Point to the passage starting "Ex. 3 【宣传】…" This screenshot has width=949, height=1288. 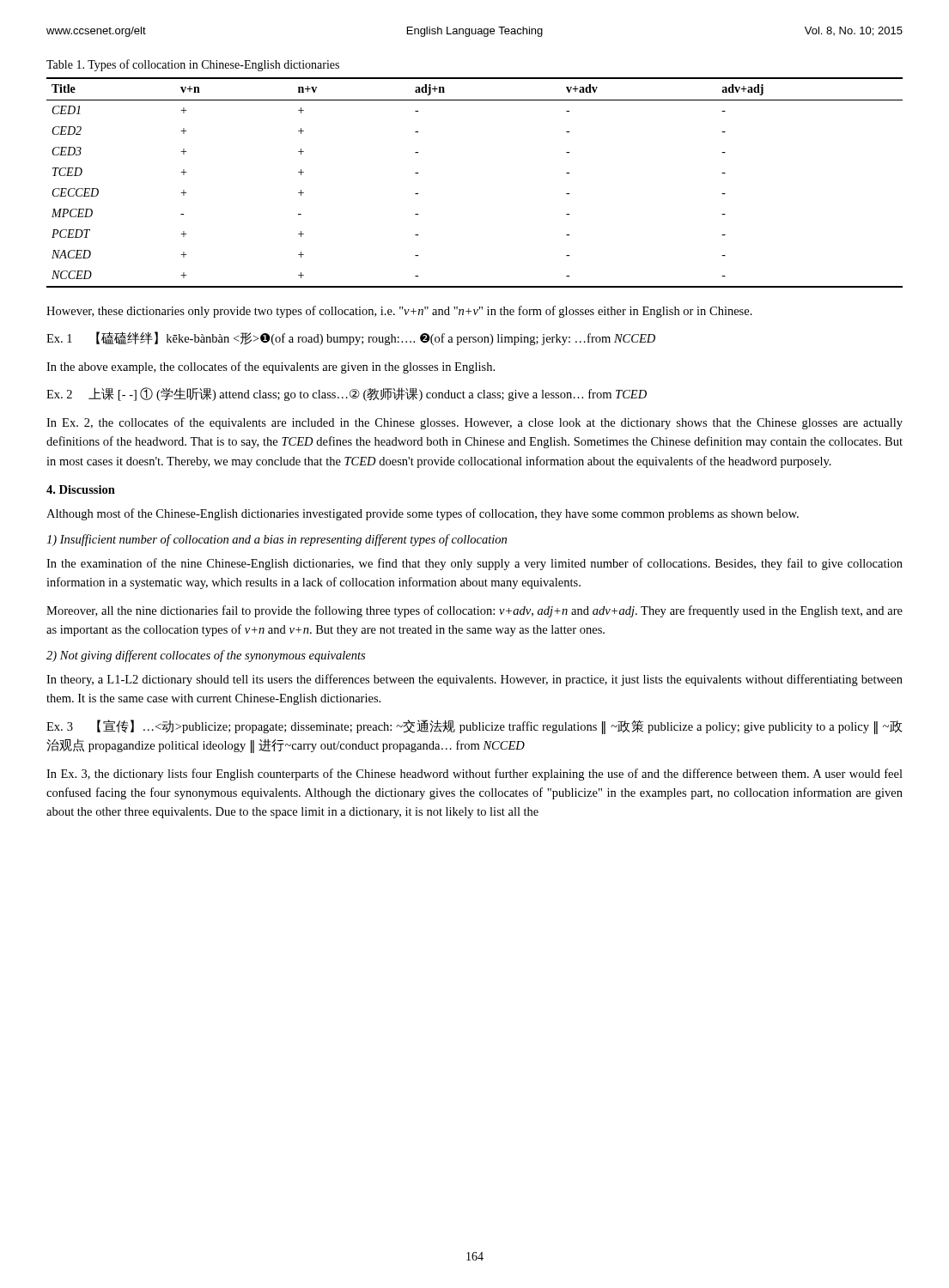(474, 736)
